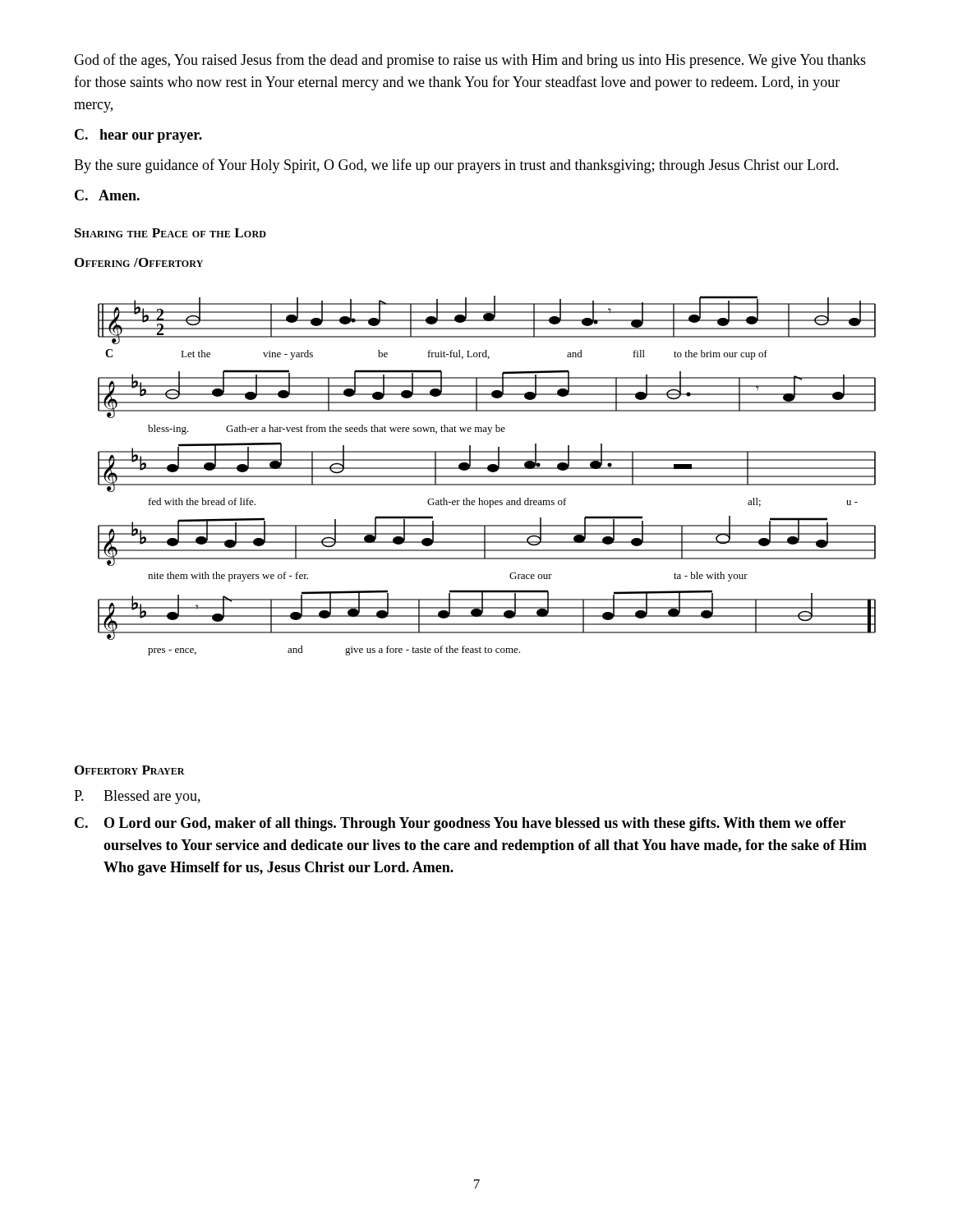Image resolution: width=953 pixels, height=1232 pixels.
Task: Select the passage starting "Sharing the Peace of"
Action: [x=170, y=233]
